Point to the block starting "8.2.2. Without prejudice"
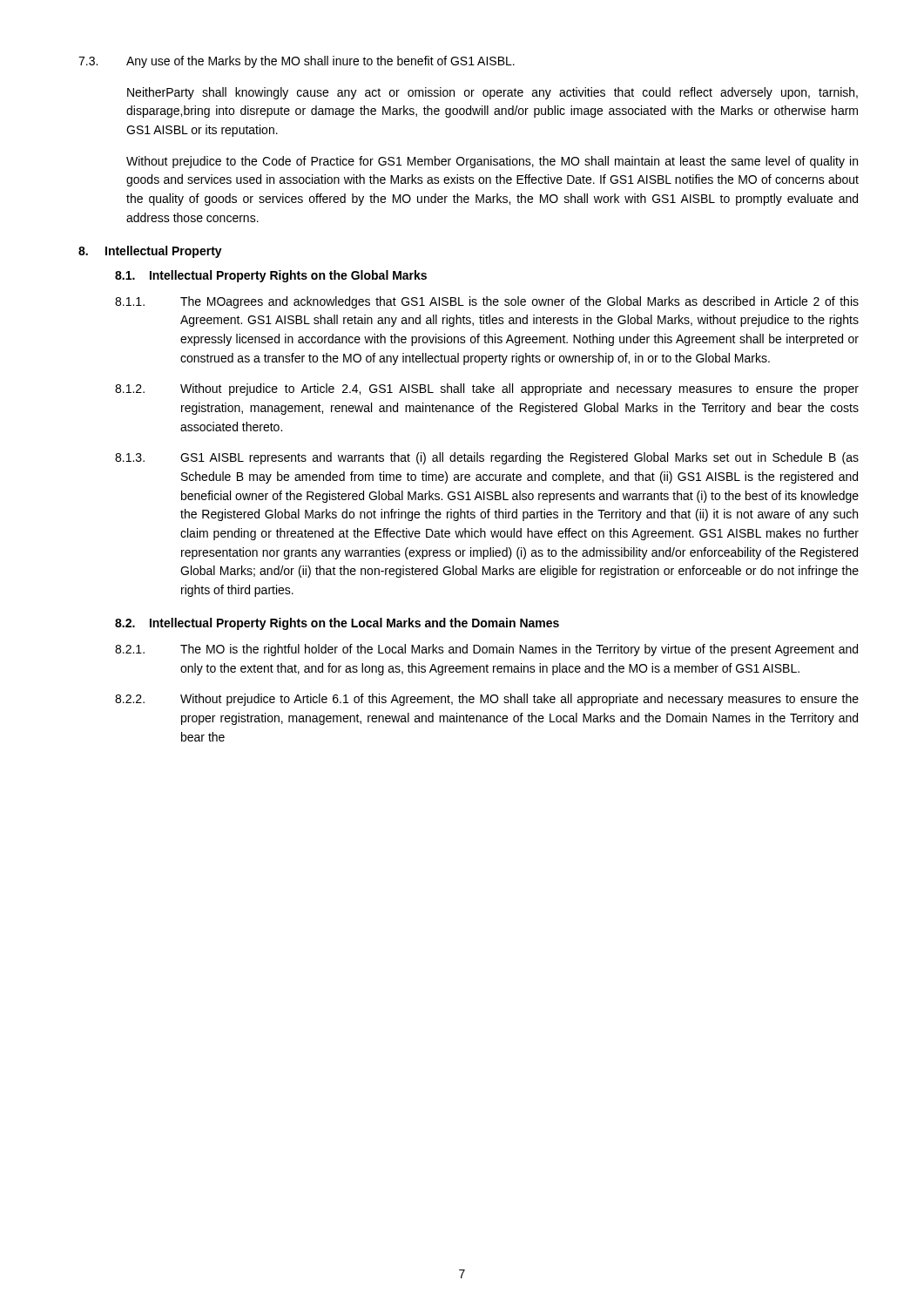This screenshot has width=924, height=1307. pyautogui.click(x=487, y=719)
